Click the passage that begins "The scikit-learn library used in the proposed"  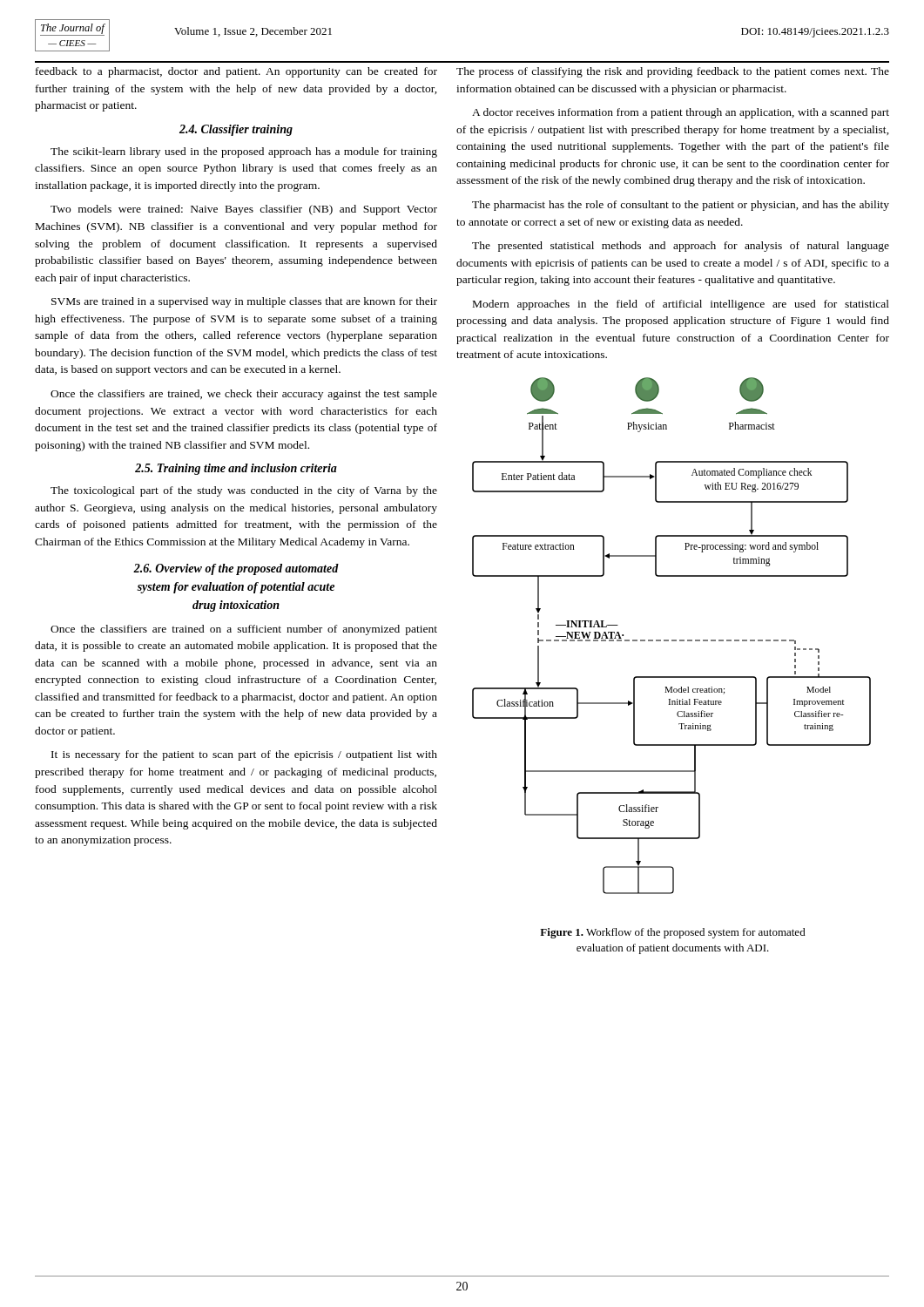click(x=236, y=298)
